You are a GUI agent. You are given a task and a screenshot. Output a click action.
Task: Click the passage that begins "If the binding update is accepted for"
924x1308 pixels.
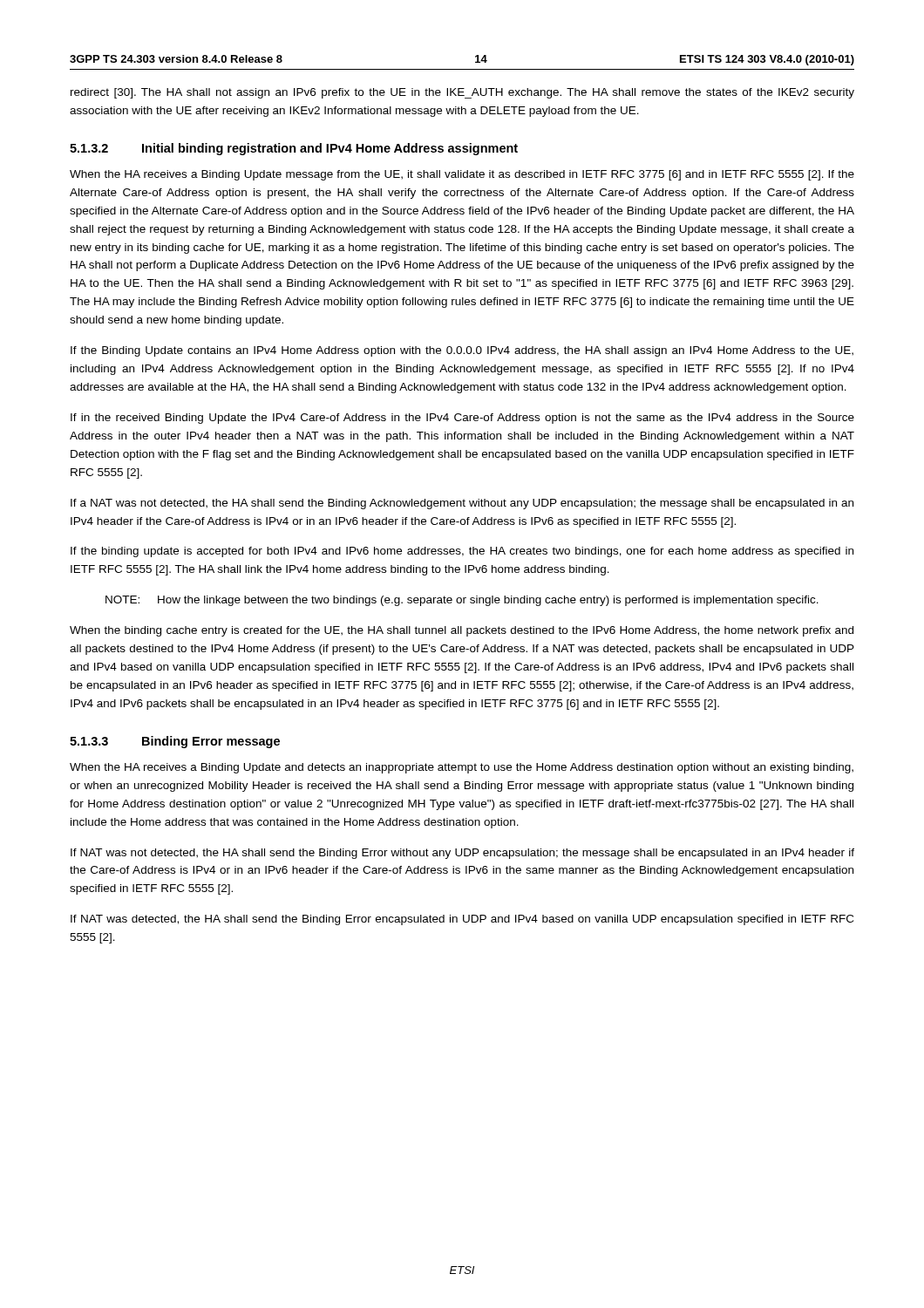(462, 560)
